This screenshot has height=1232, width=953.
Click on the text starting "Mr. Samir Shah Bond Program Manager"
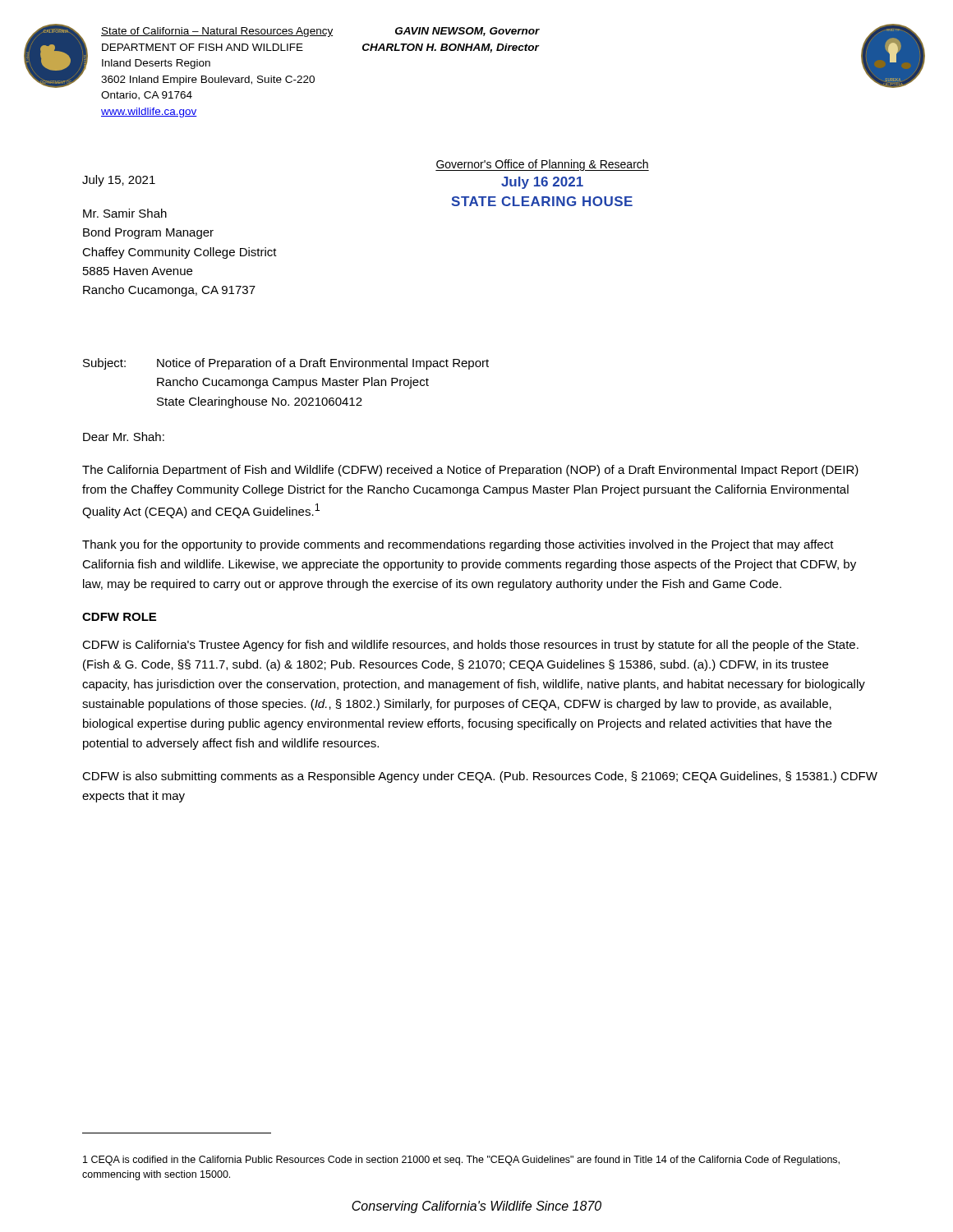(179, 251)
